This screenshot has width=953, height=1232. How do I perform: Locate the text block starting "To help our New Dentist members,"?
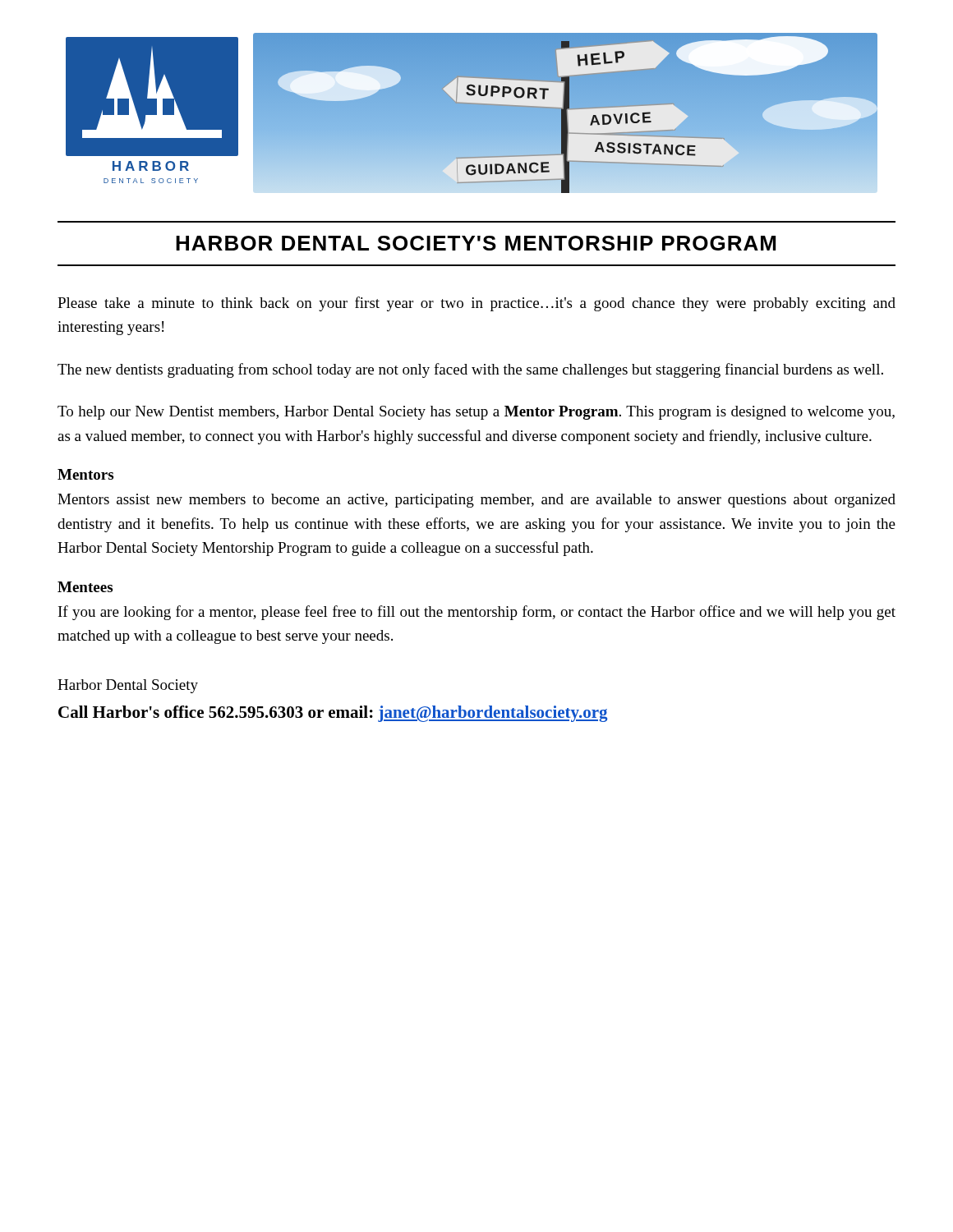[476, 423]
